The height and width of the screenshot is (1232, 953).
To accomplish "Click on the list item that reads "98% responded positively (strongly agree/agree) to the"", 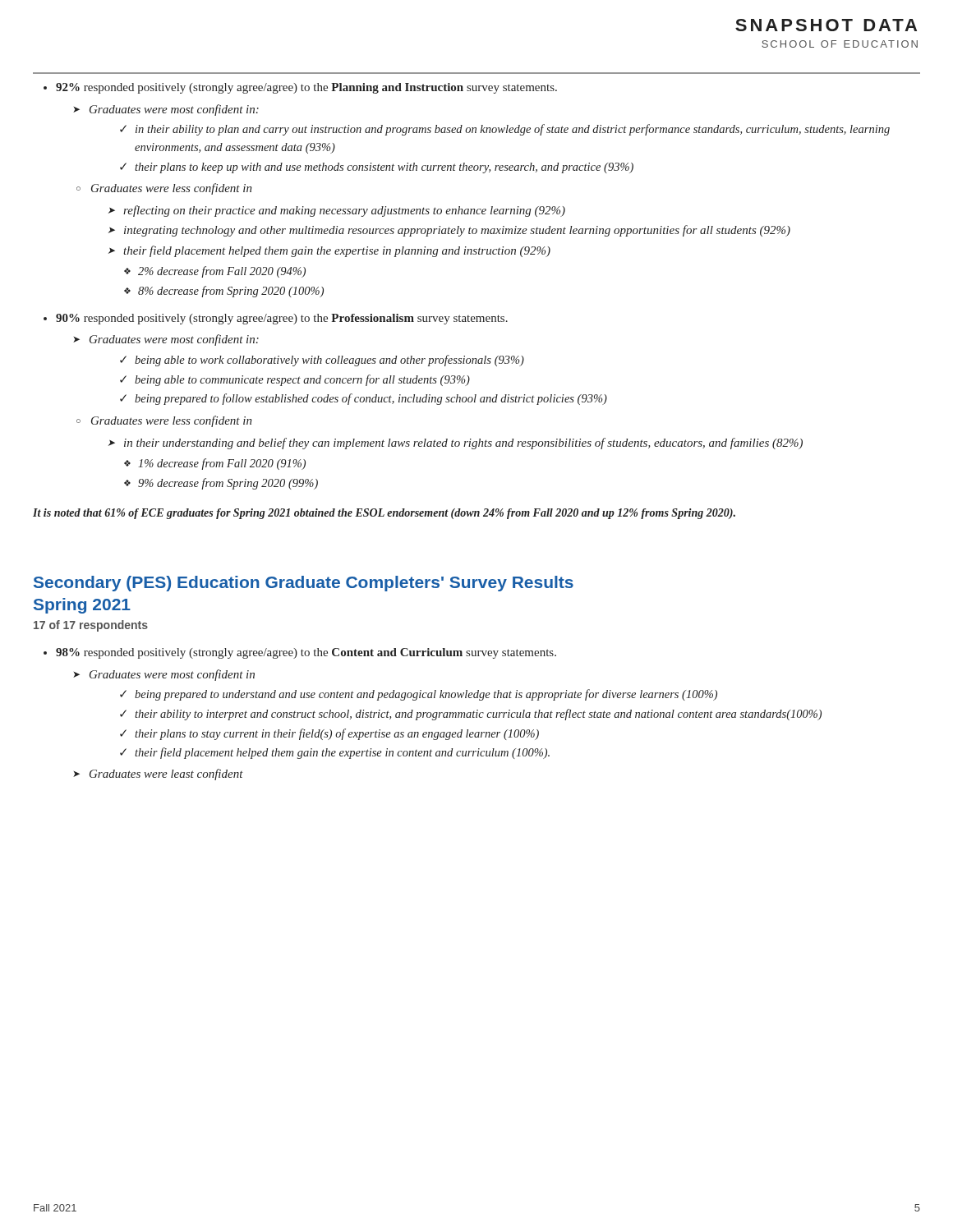I will click(476, 713).
